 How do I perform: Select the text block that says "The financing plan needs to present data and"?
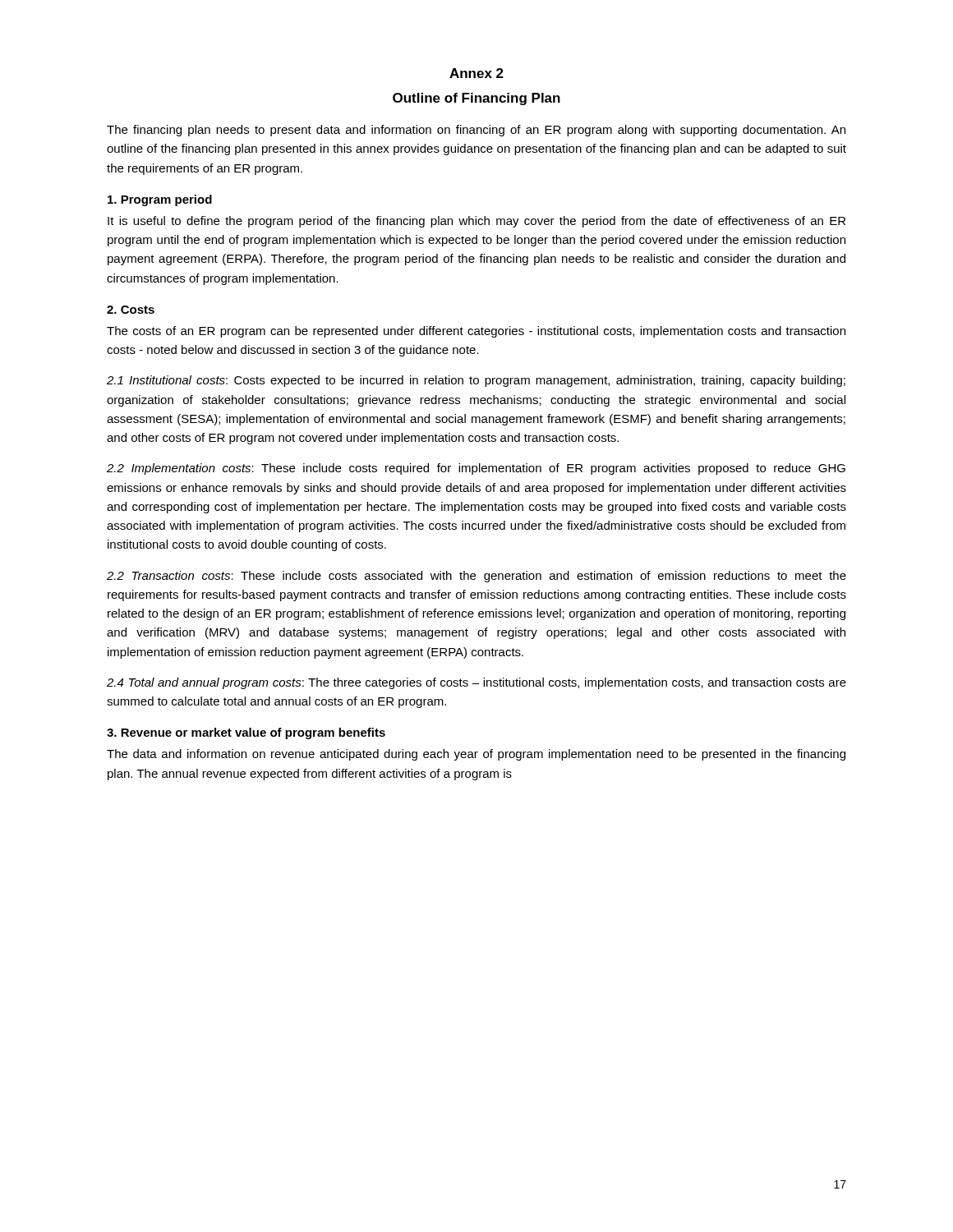click(x=476, y=148)
